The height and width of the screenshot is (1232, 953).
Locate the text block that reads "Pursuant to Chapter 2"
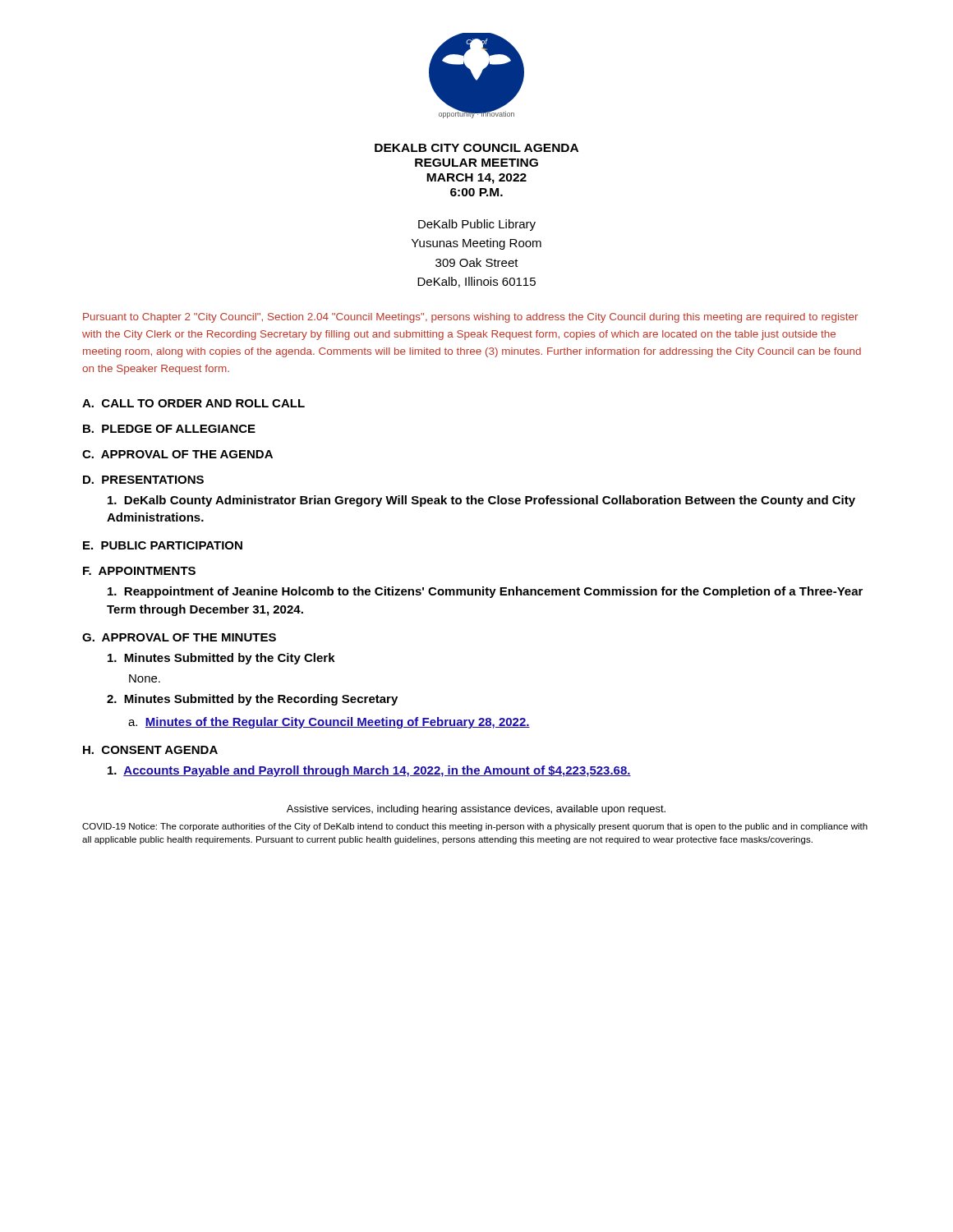472,342
